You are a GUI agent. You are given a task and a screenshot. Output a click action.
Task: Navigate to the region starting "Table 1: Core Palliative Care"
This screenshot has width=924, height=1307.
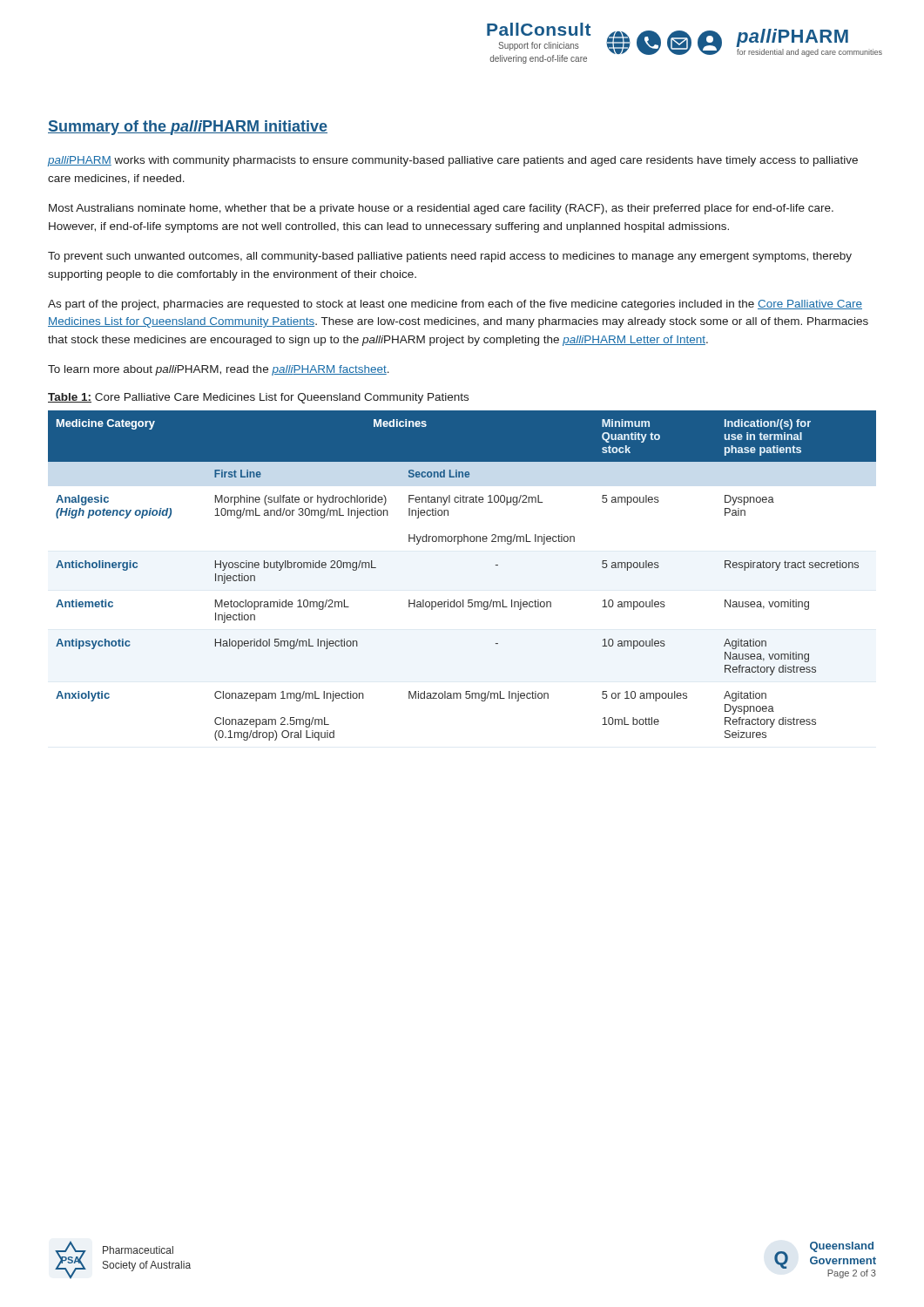pos(258,397)
